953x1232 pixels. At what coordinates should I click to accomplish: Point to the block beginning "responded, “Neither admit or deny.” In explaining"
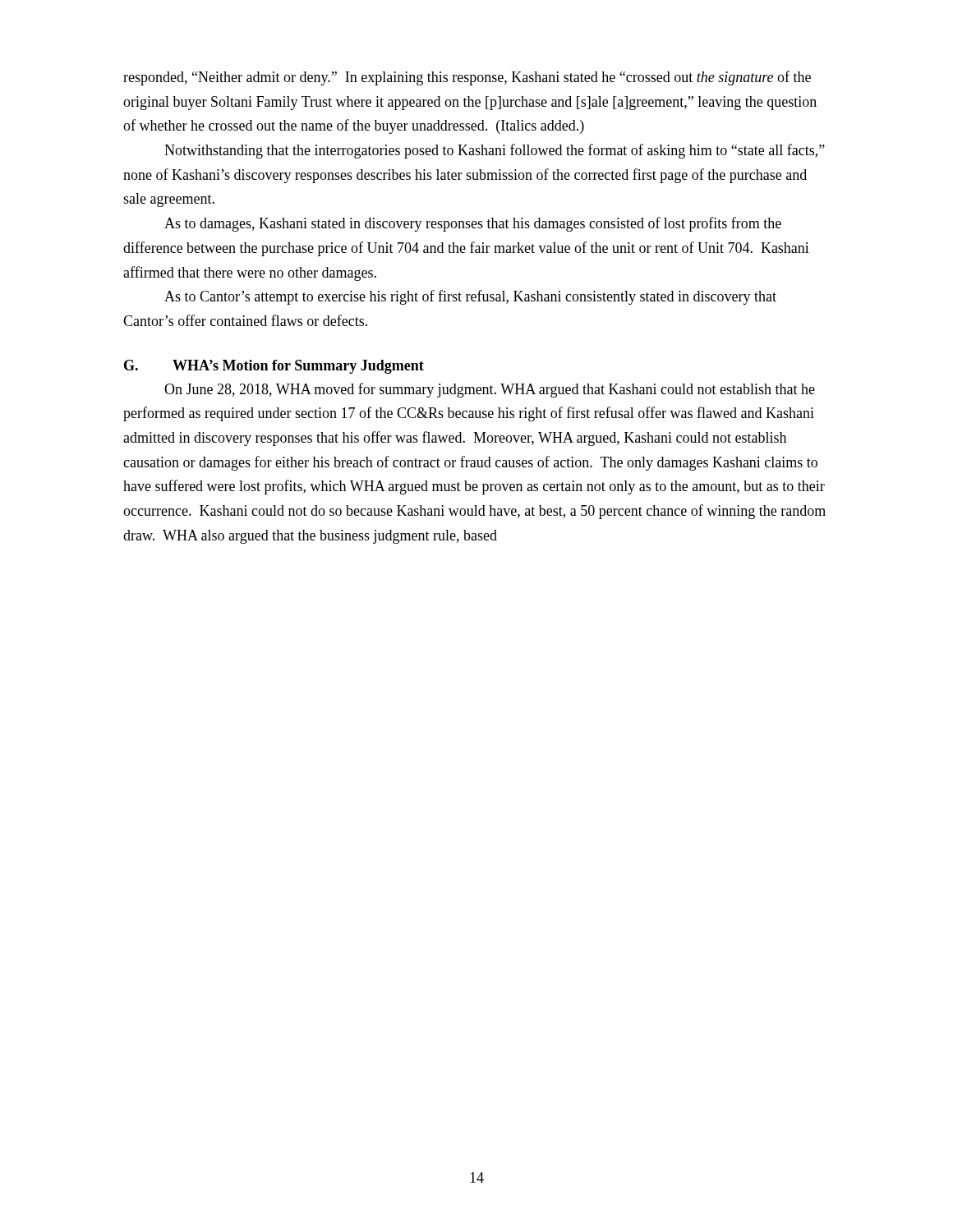tap(470, 102)
